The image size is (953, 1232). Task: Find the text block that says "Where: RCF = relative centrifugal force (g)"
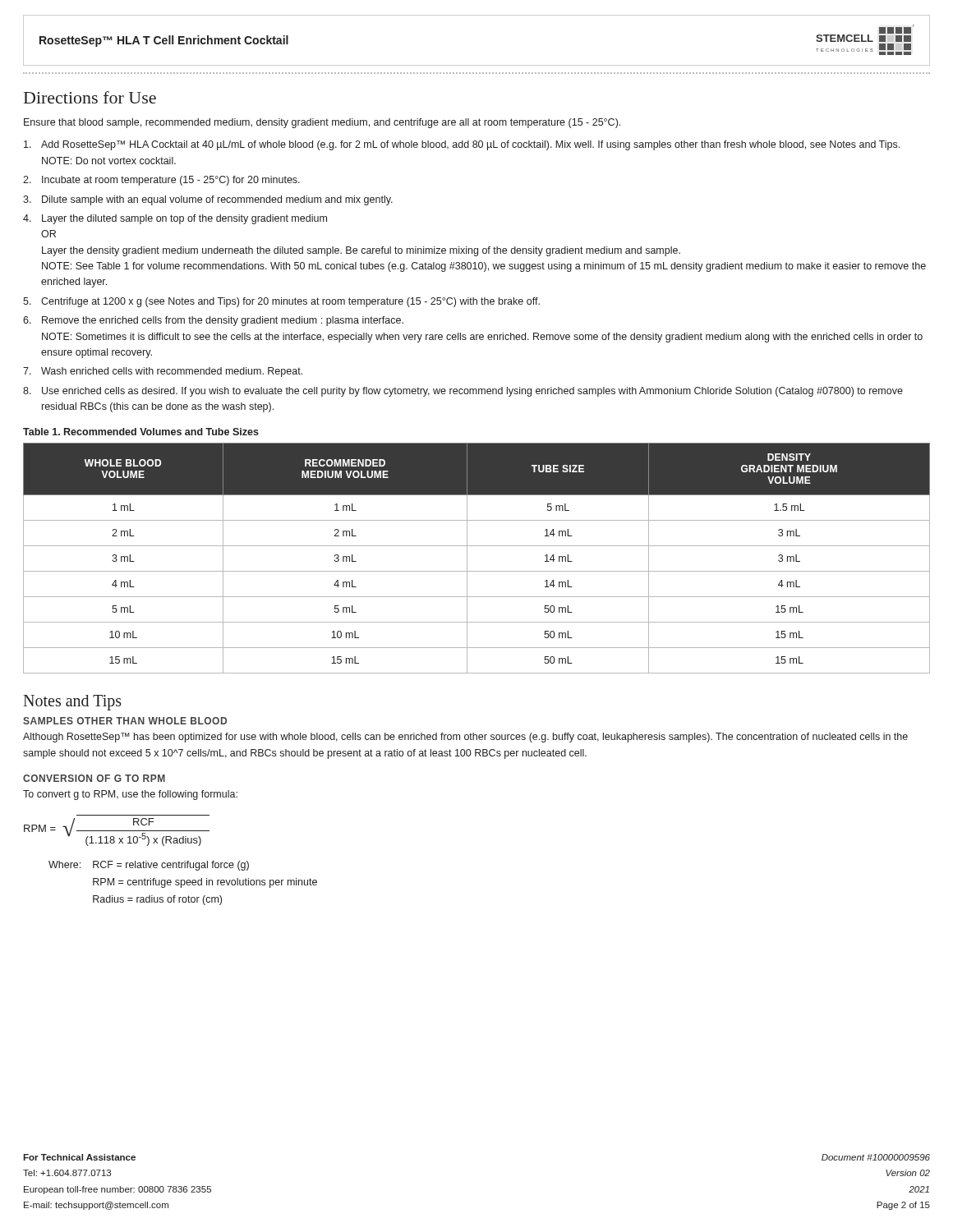click(183, 883)
